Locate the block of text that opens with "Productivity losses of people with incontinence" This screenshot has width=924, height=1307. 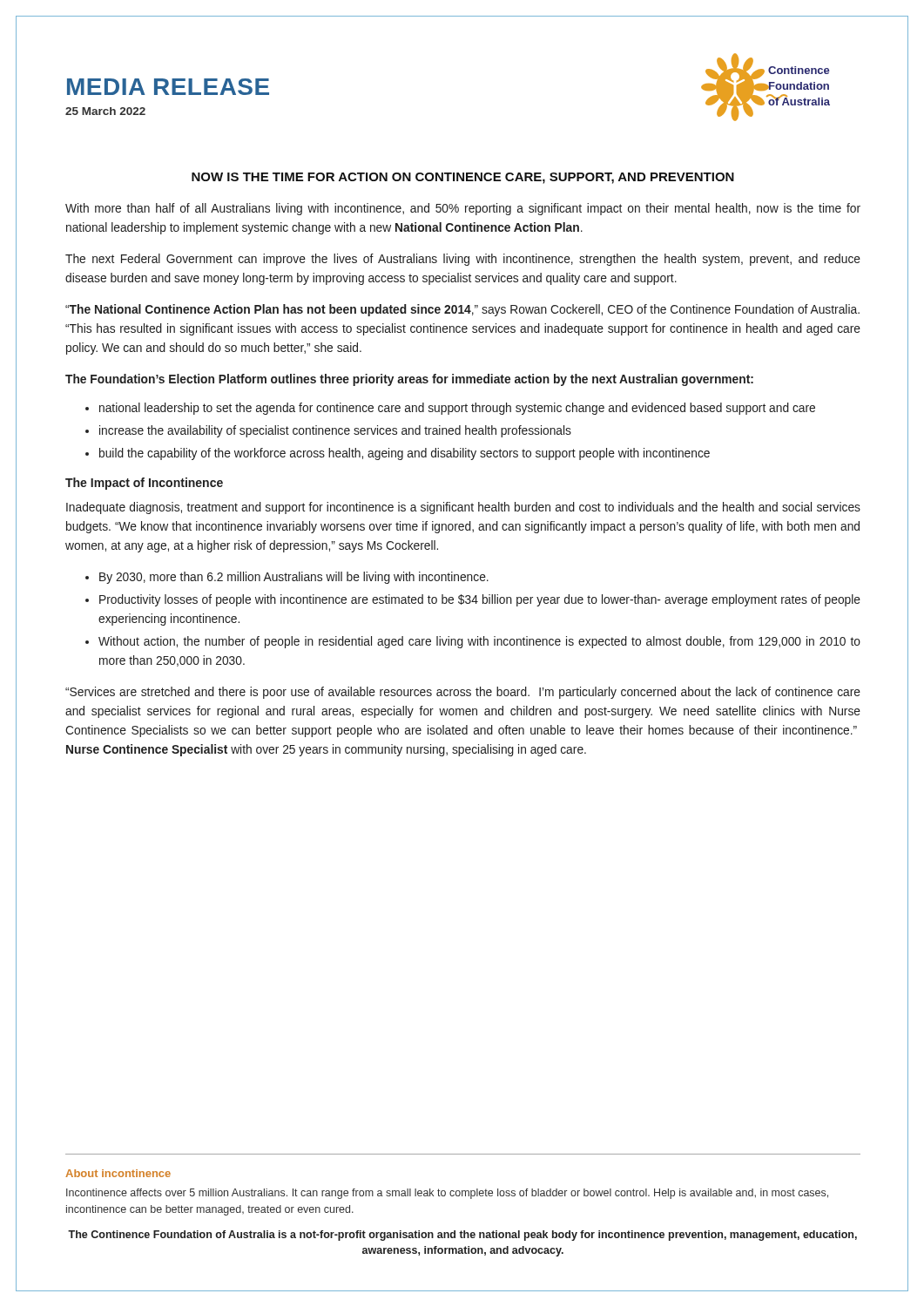[x=479, y=610]
